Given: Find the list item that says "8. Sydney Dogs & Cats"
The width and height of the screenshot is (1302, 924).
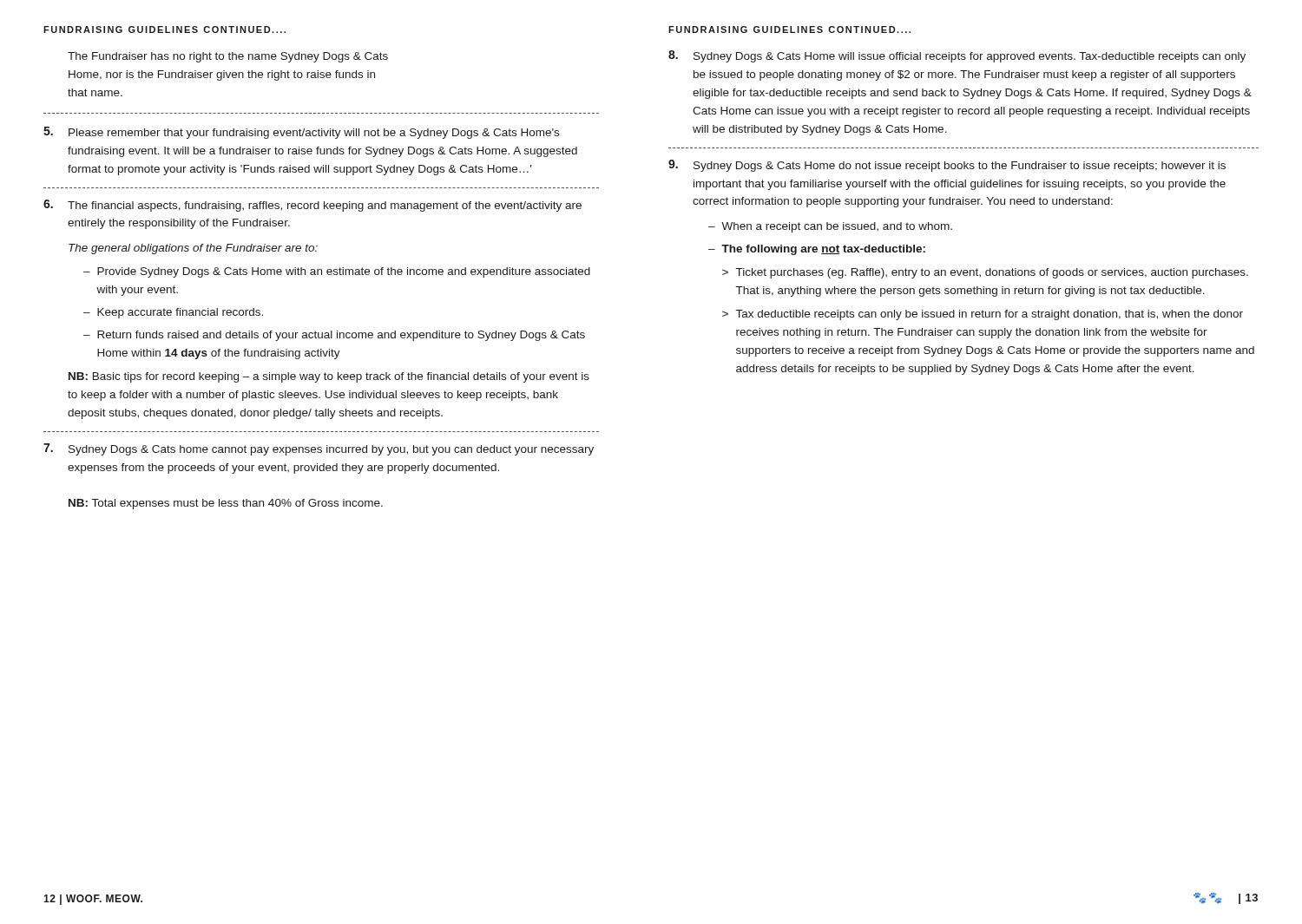Looking at the screenshot, I should (x=963, y=93).
